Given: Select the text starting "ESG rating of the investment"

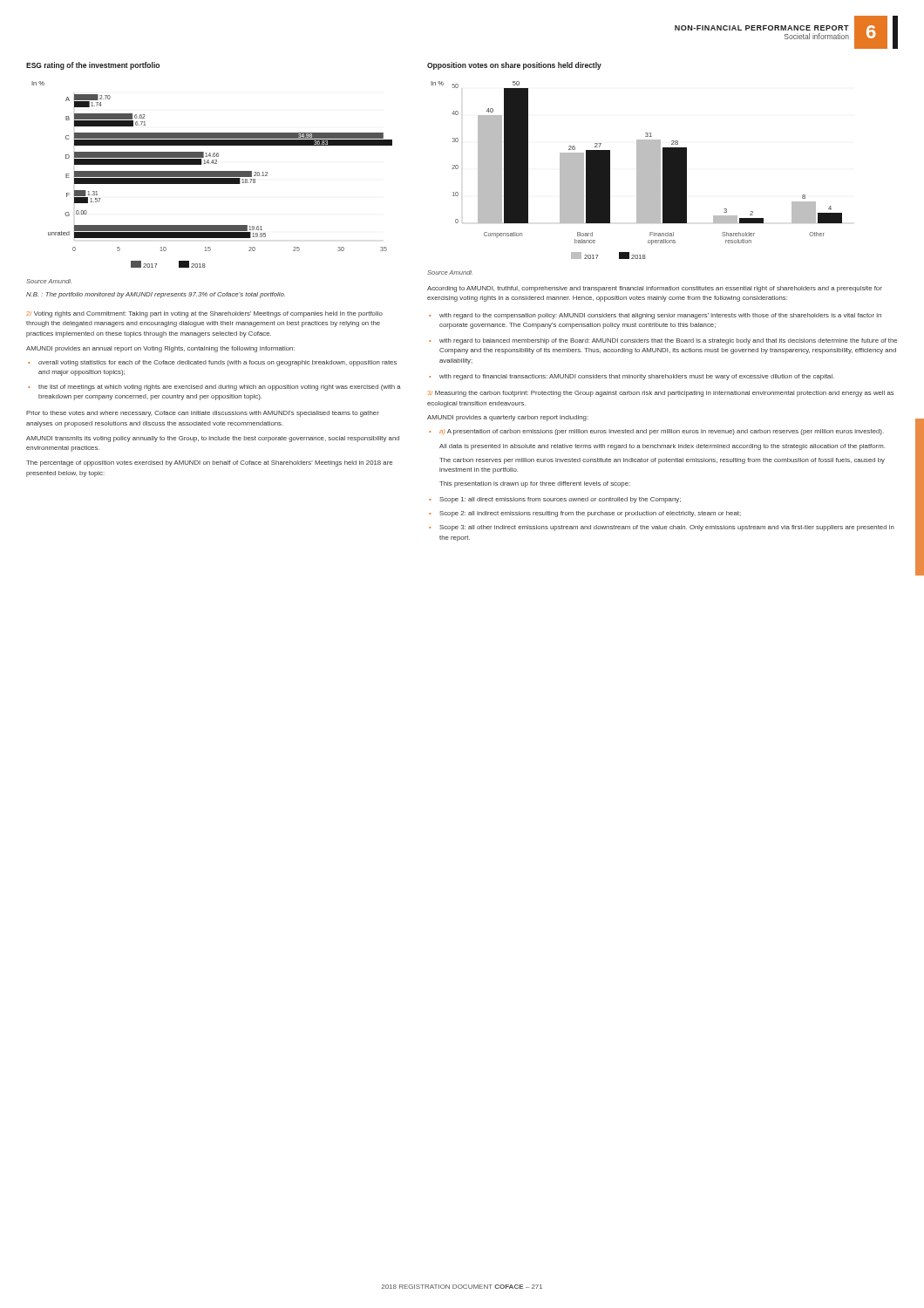Looking at the screenshot, I should pos(93,65).
